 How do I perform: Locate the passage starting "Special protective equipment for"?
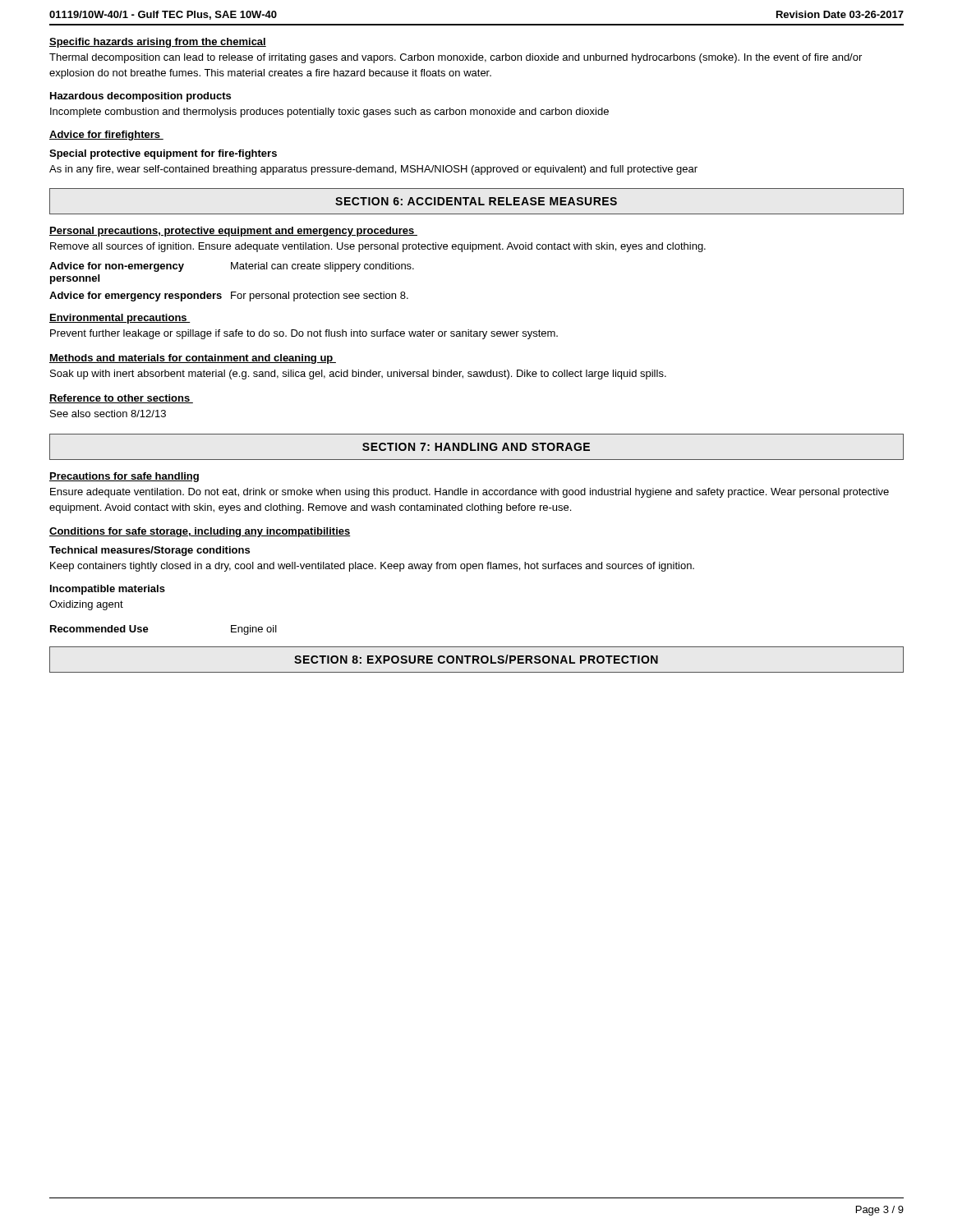point(163,153)
